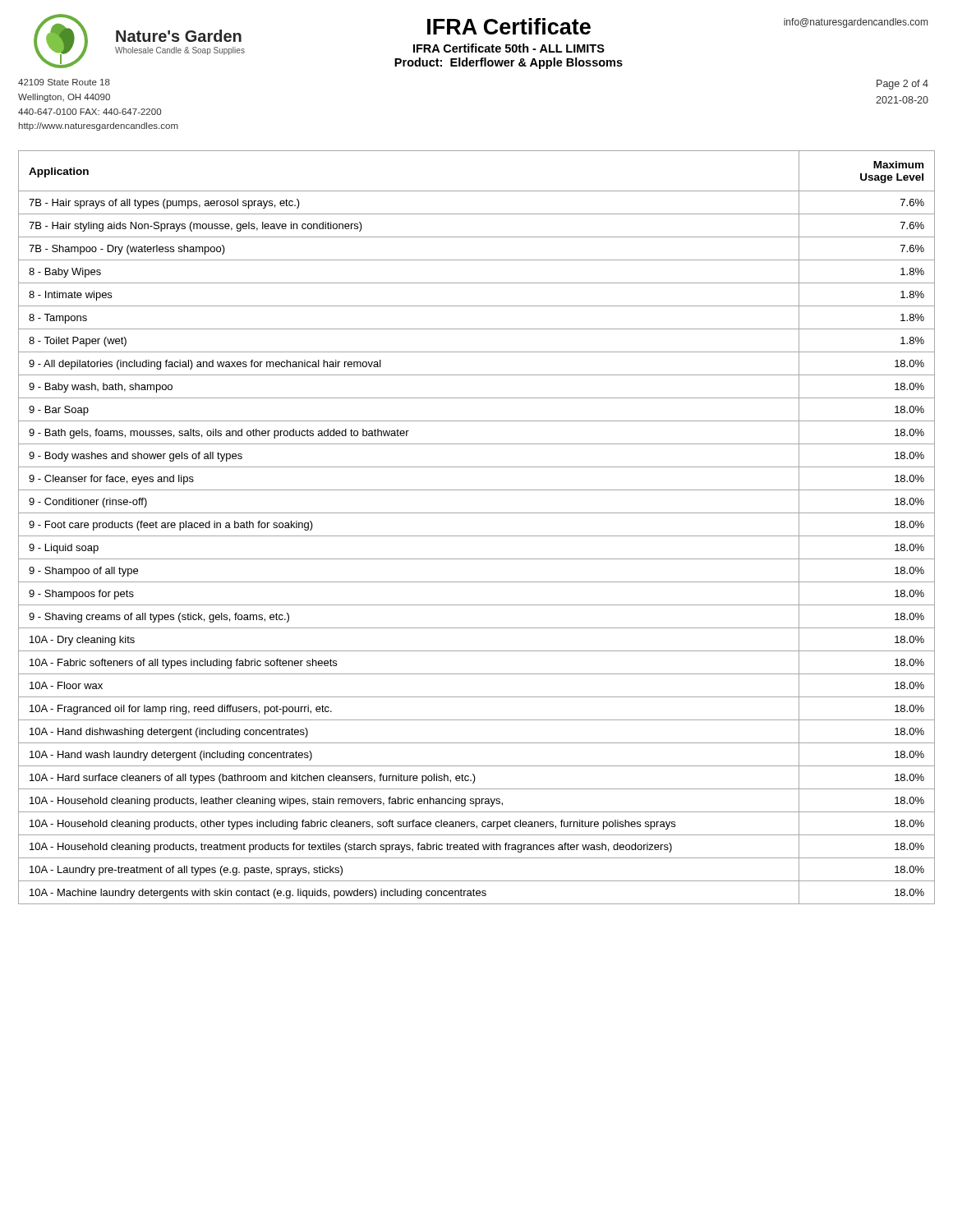Click on the element starting "Page 2 of 4 2021-08-20"
Screen dimensions: 1232x953
click(x=902, y=92)
